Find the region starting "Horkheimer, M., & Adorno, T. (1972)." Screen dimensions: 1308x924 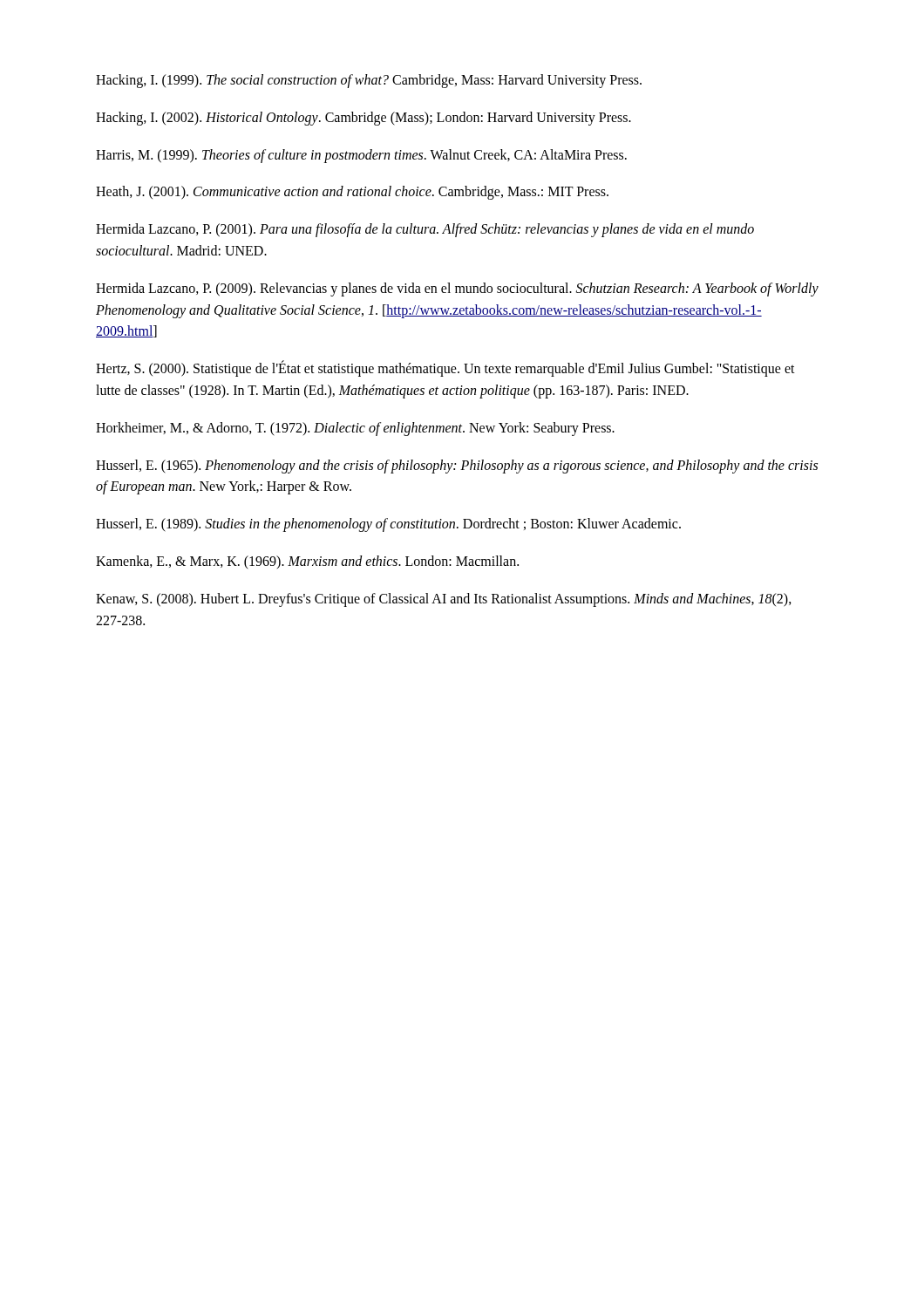pos(356,428)
